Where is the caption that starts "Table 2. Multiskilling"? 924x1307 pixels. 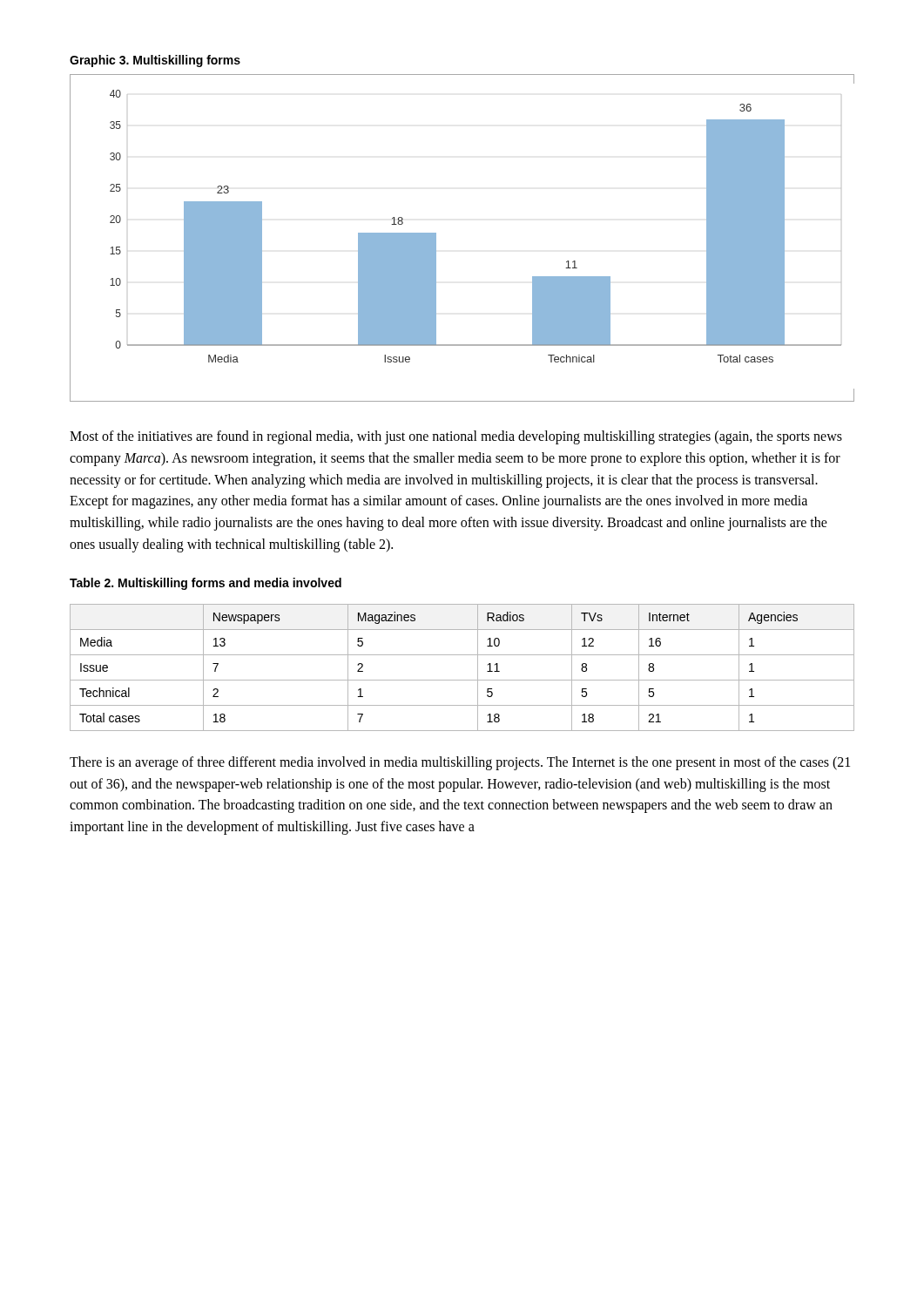[x=206, y=583]
